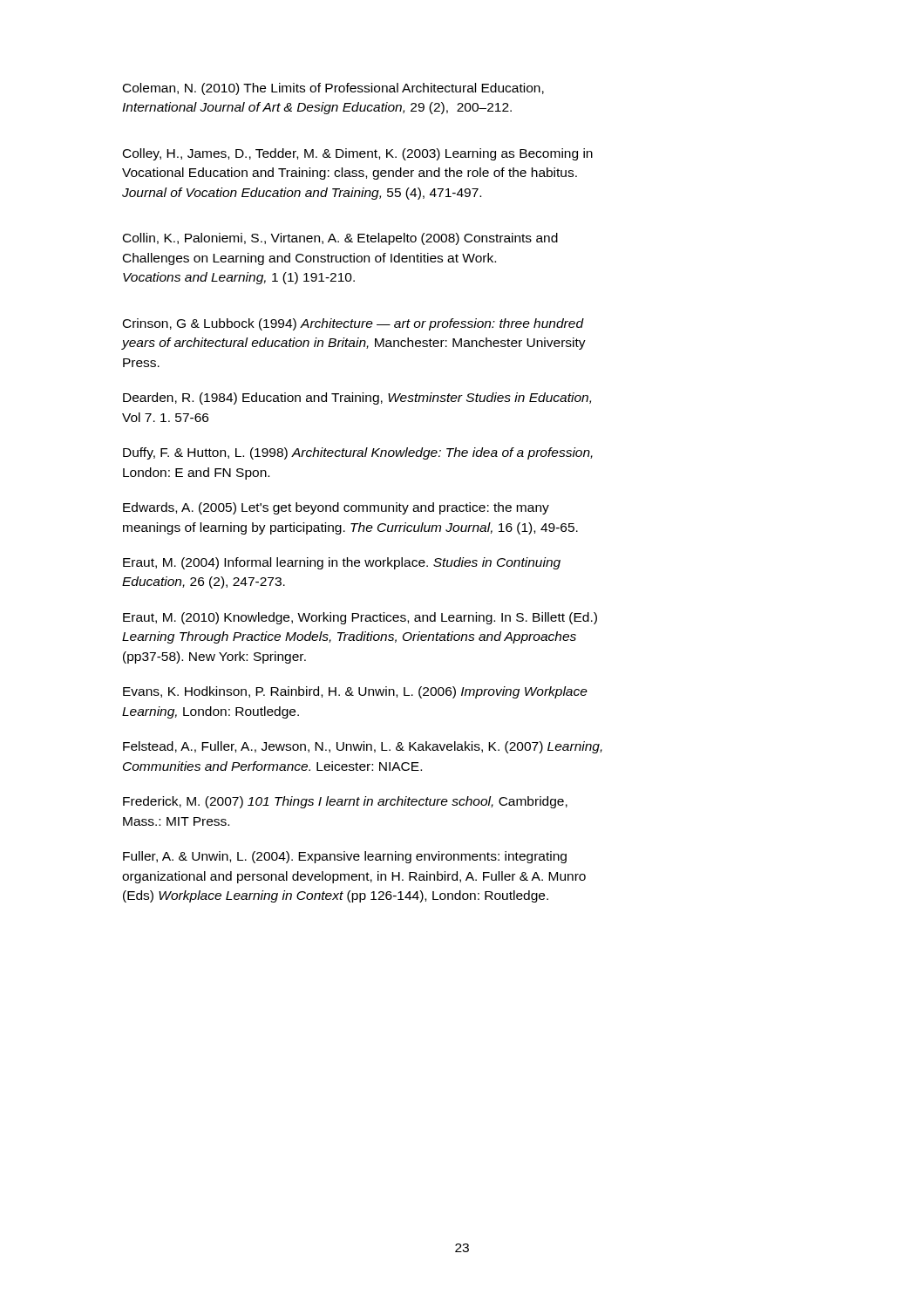Locate the text block with the text "Eraut, M. (2004) Informal learning in the"
This screenshot has width=924, height=1308.
pyautogui.click(x=341, y=572)
